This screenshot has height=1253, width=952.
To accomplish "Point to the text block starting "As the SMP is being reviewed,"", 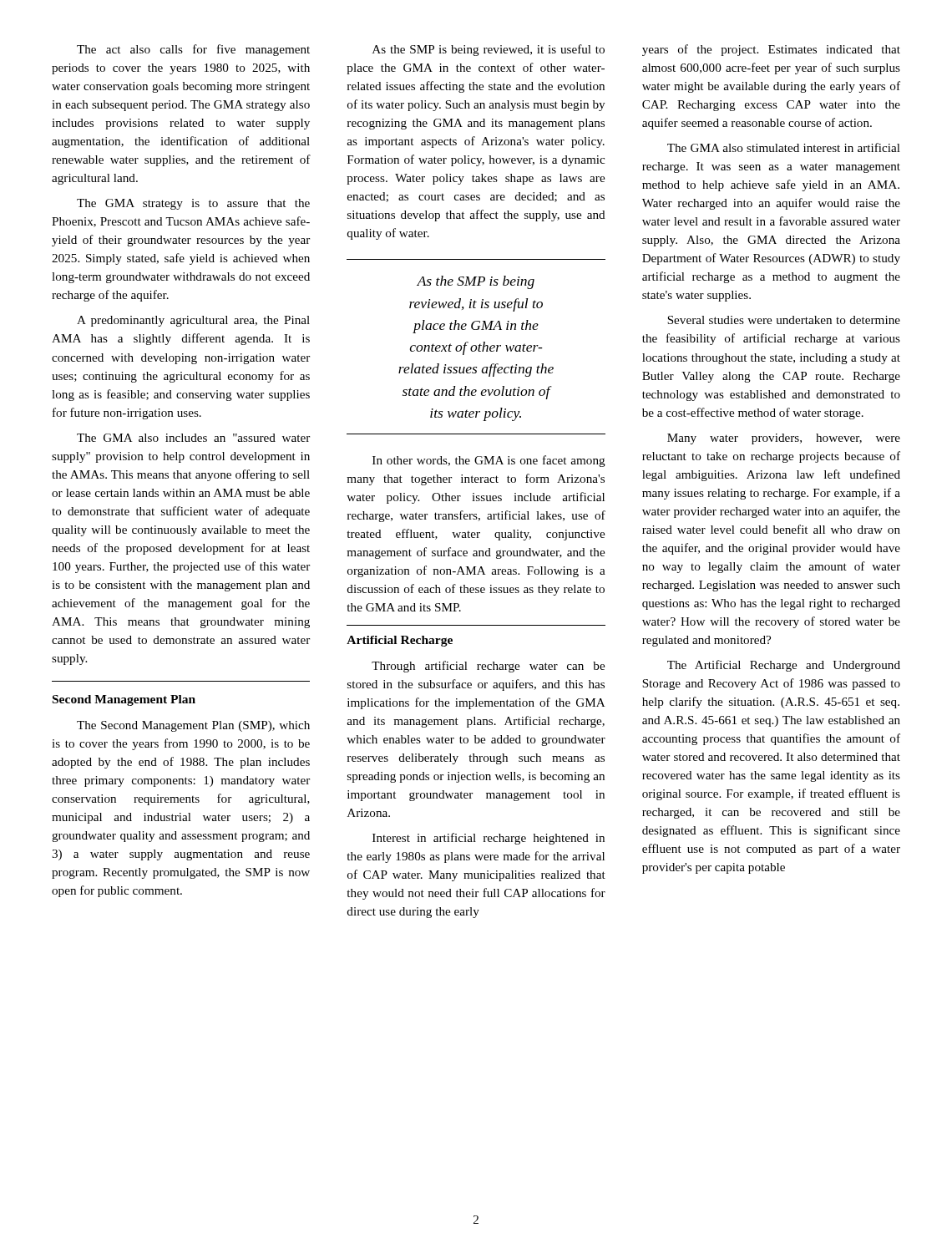I will [x=476, y=141].
